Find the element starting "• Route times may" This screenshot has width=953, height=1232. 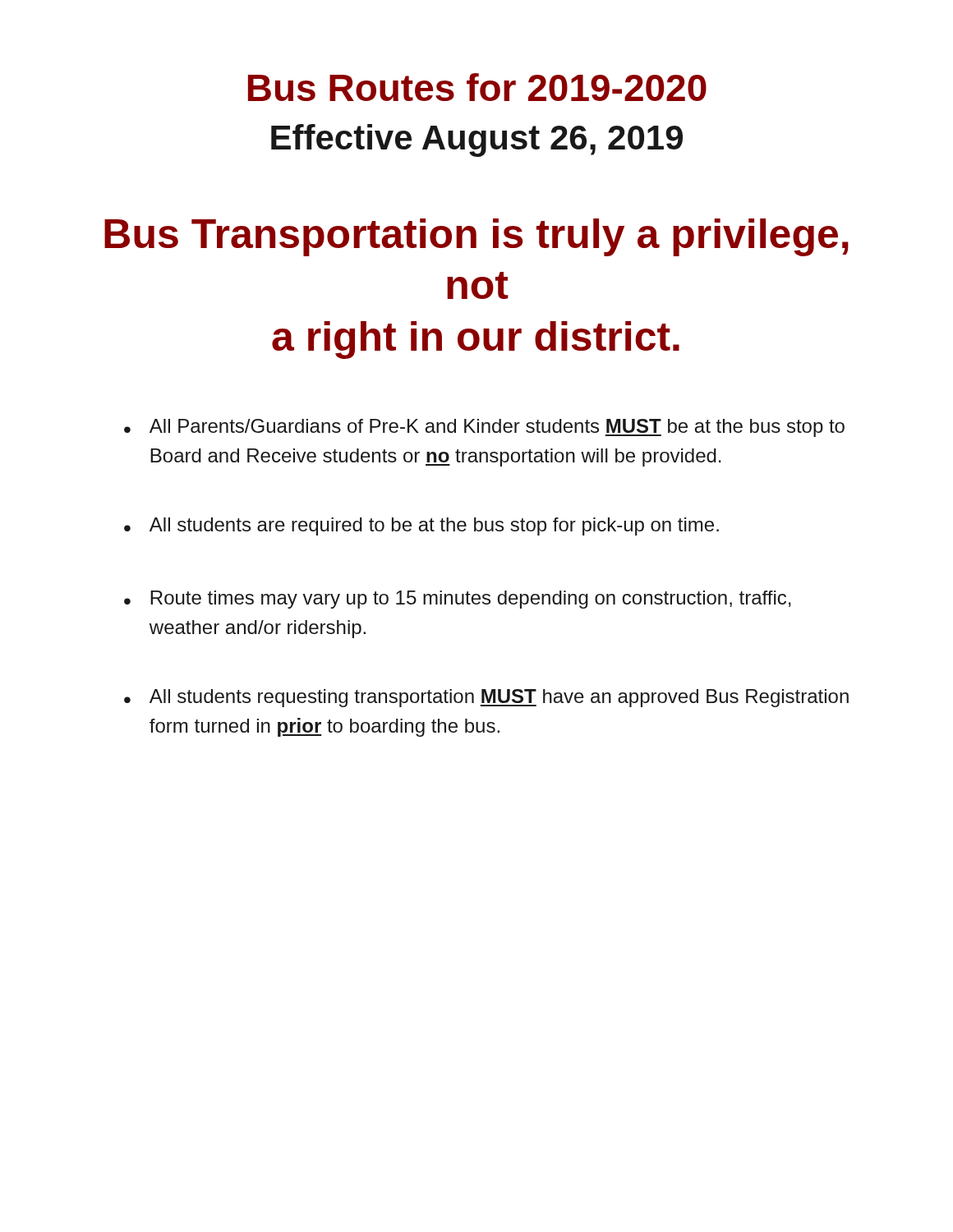coord(489,613)
